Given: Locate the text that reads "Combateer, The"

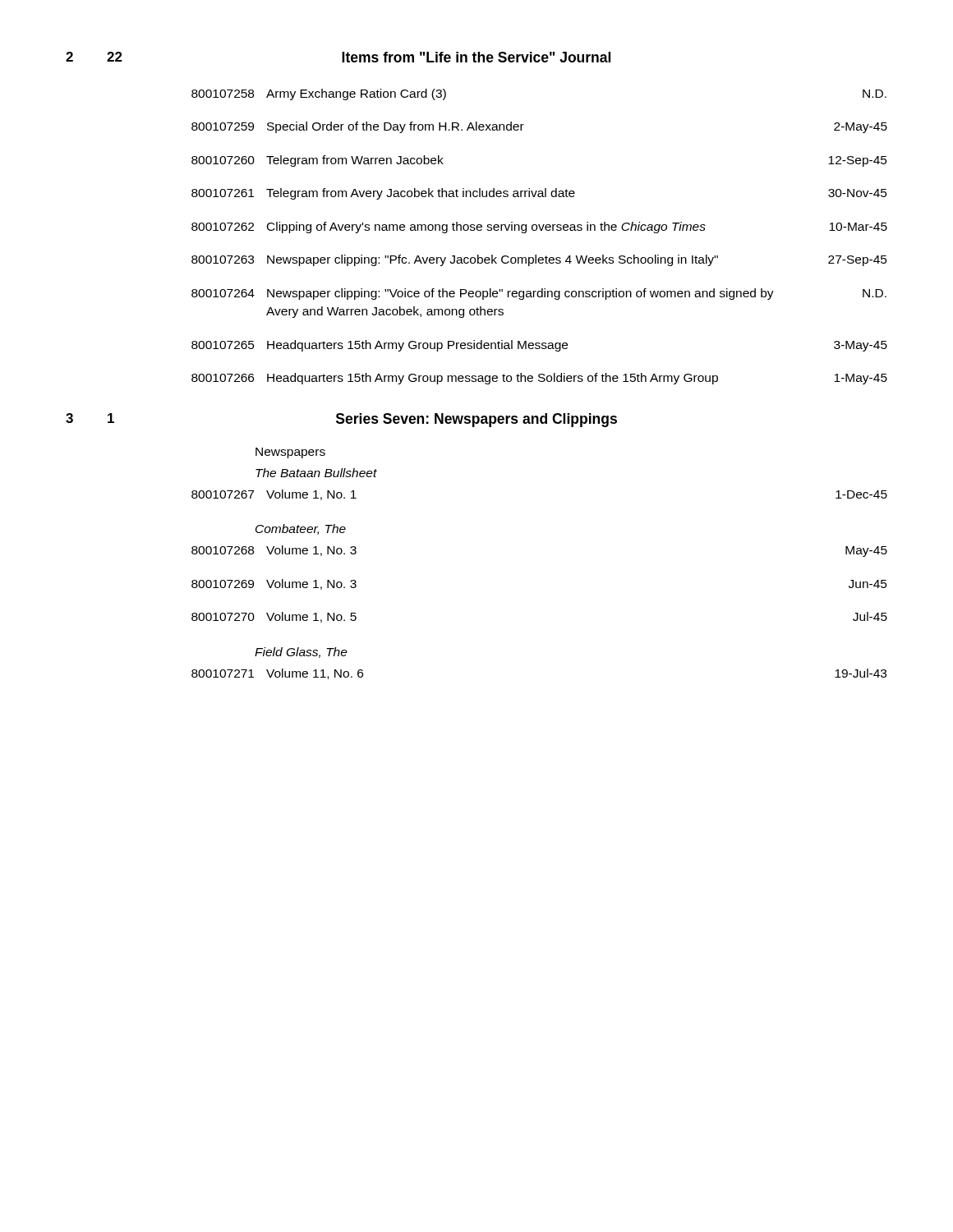Looking at the screenshot, I should coord(300,529).
